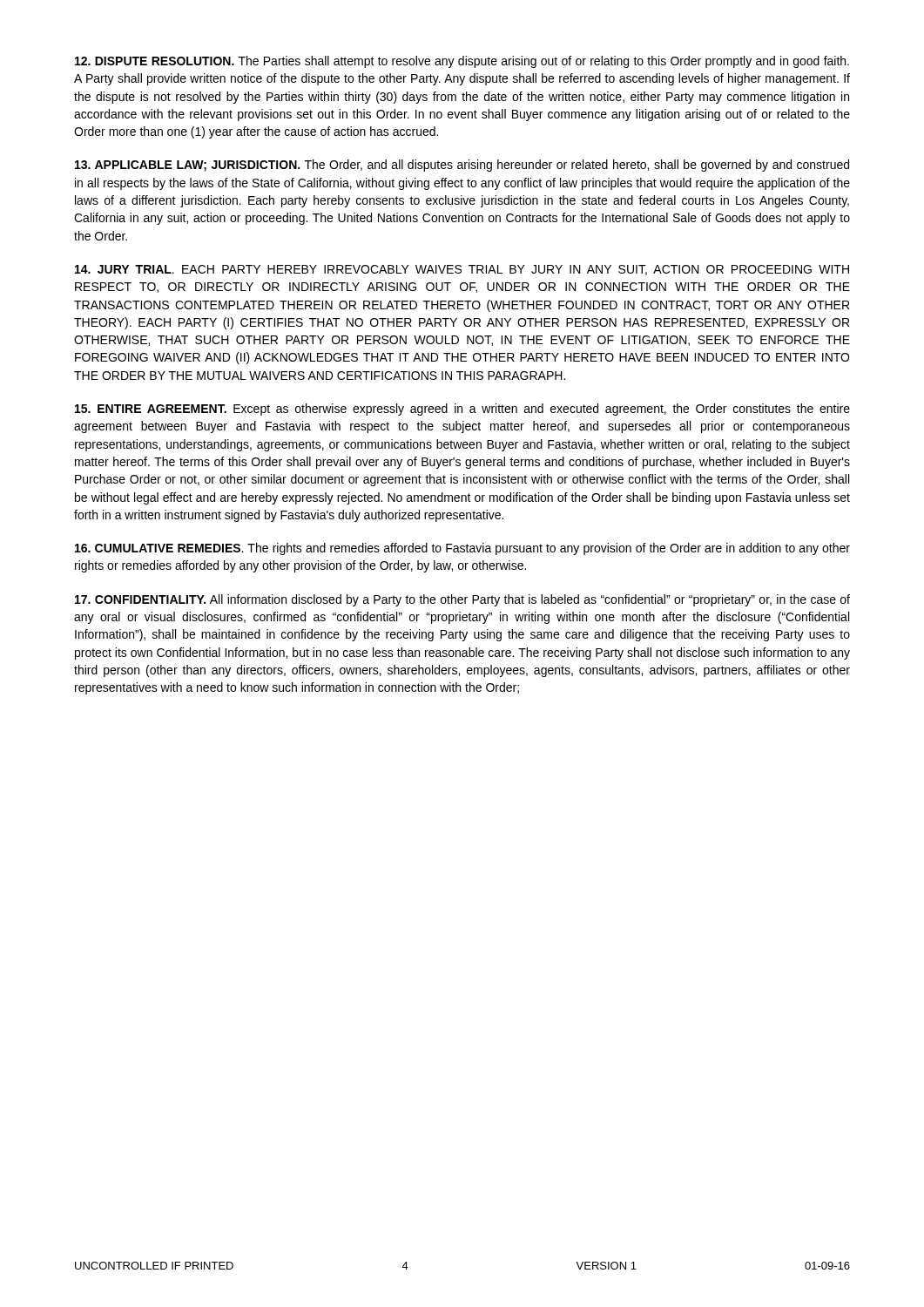Viewport: 924px width, 1307px height.
Task: Select the text block that says "DISPUTE RESOLUTION. The Parties shall attempt"
Action: (x=462, y=96)
